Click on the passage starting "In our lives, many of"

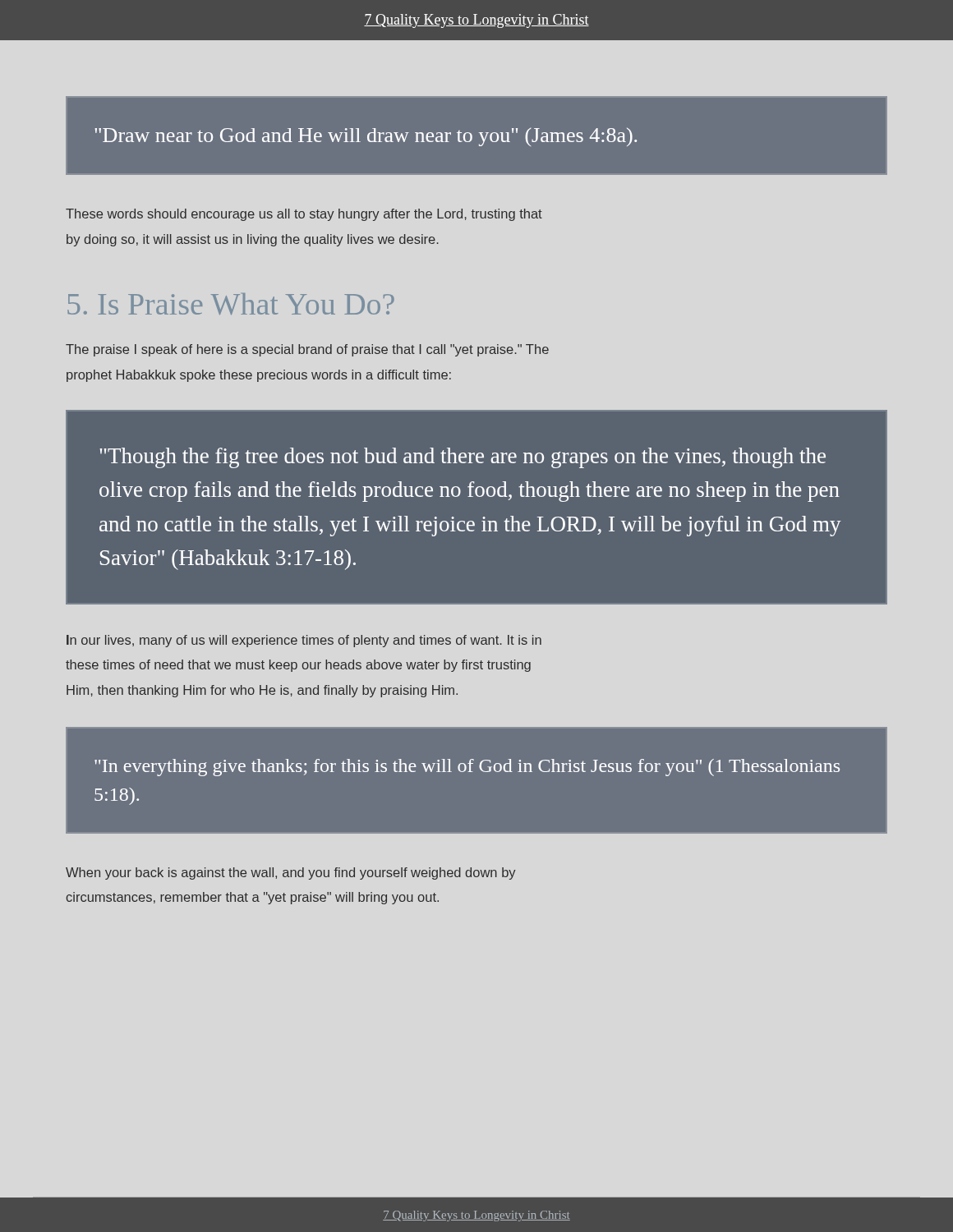click(x=304, y=665)
